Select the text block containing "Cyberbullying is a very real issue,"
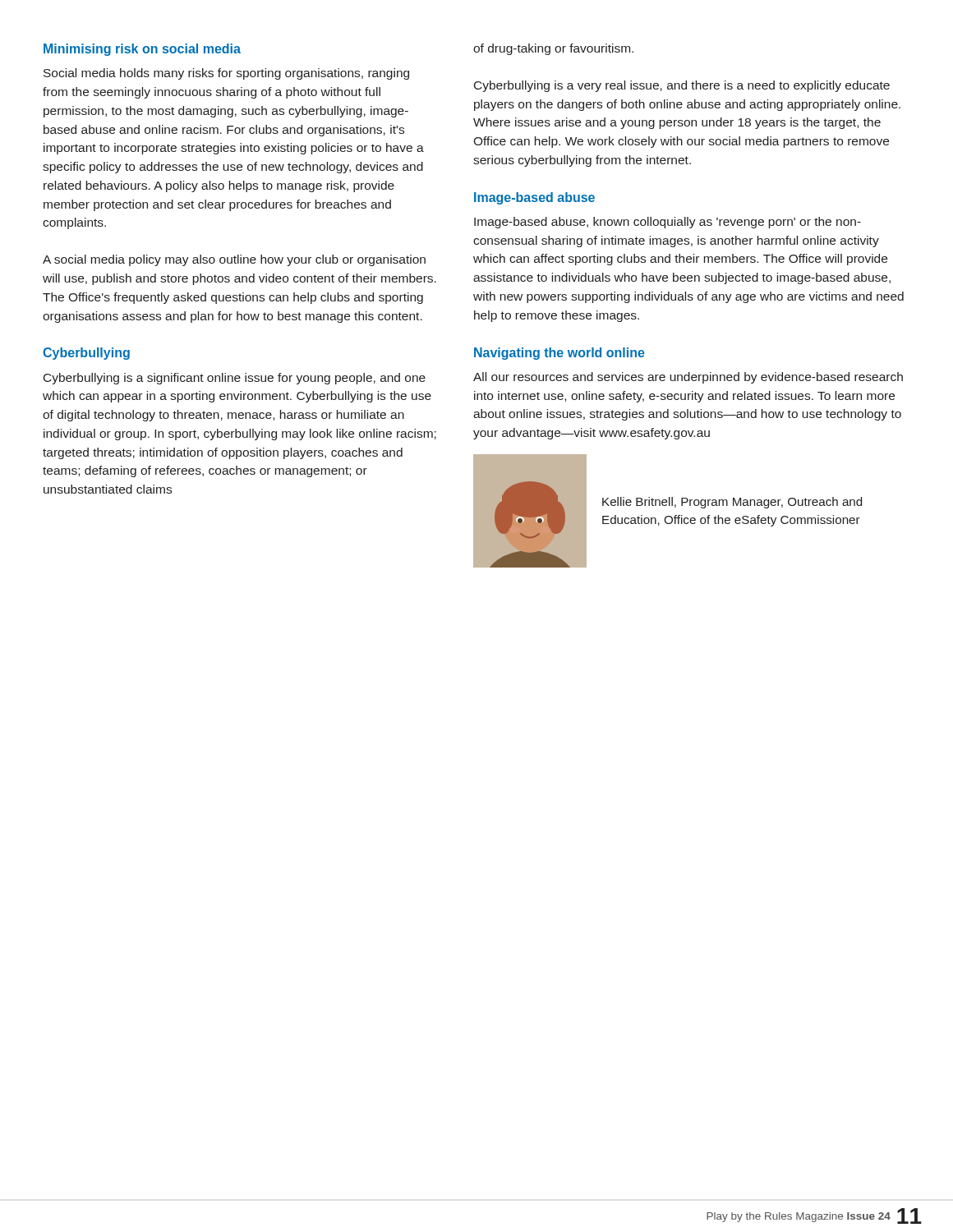The height and width of the screenshot is (1232, 953). (x=687, y=122)
